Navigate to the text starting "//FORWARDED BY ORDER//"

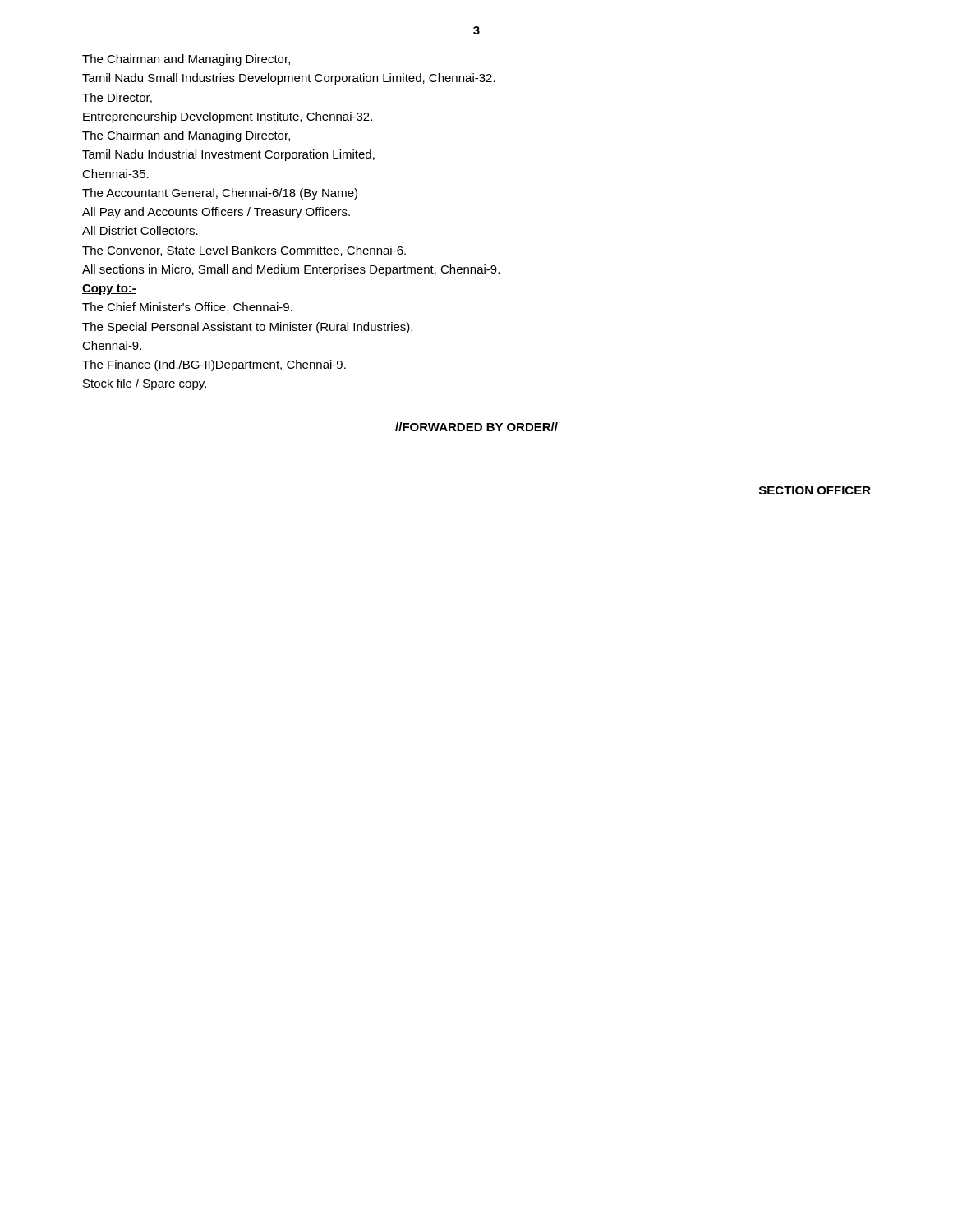coord(476,426)
